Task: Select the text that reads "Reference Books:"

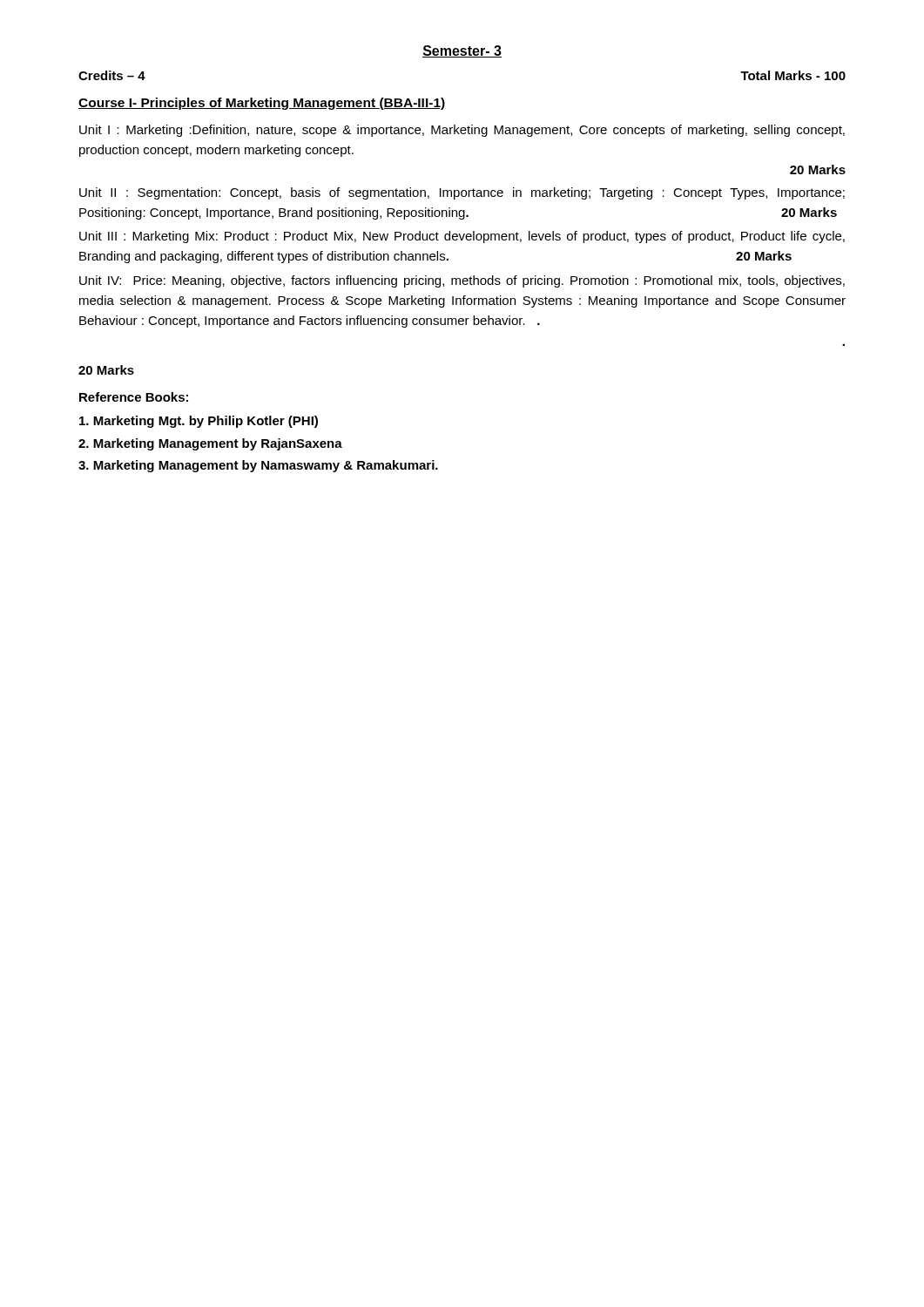Action: click(134, 397)
